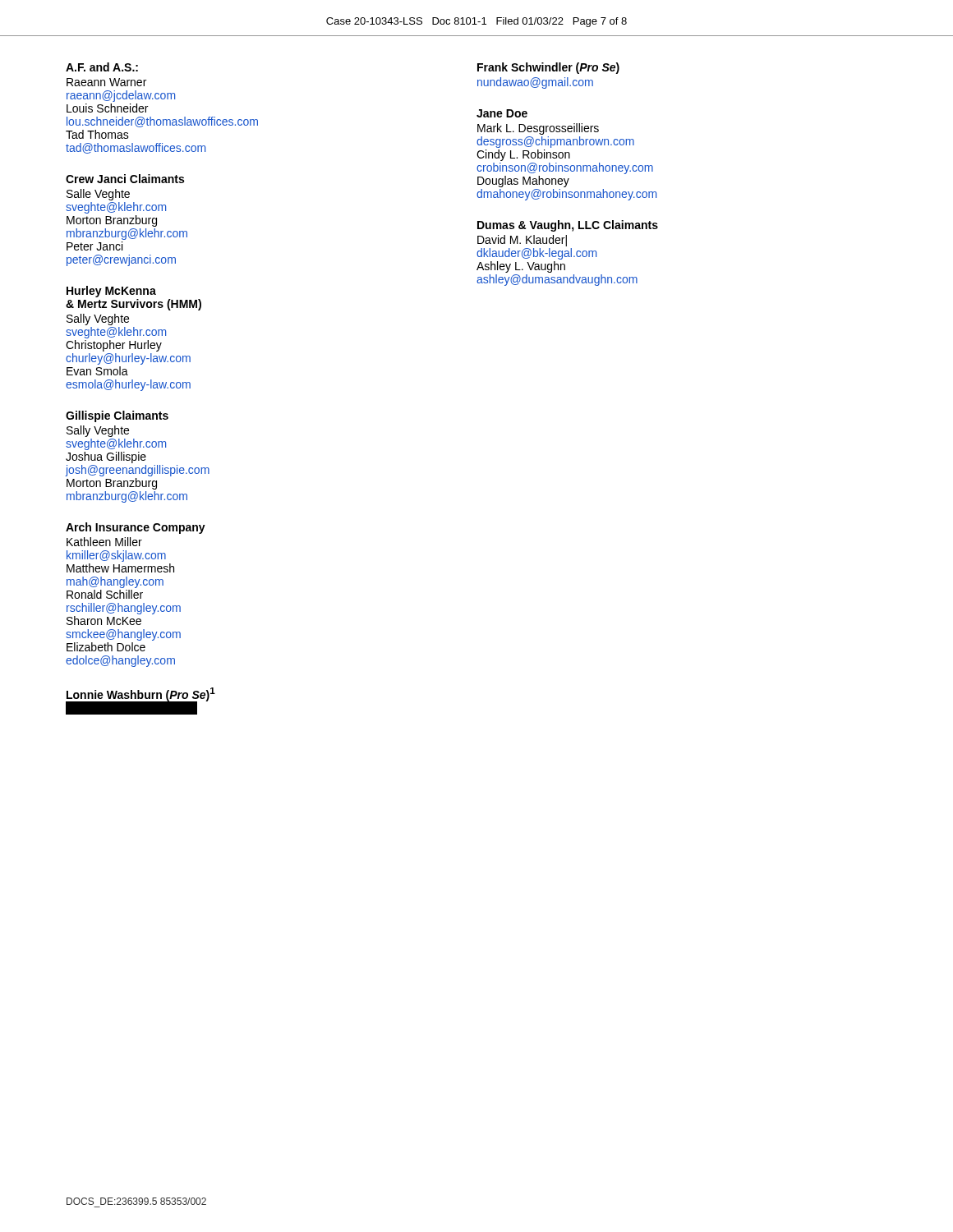
Task: Click on the text block with the text "Dumas & Vaughn, LLC Claimants David M."
Action: pyautogui.click(x=568, y=226)
